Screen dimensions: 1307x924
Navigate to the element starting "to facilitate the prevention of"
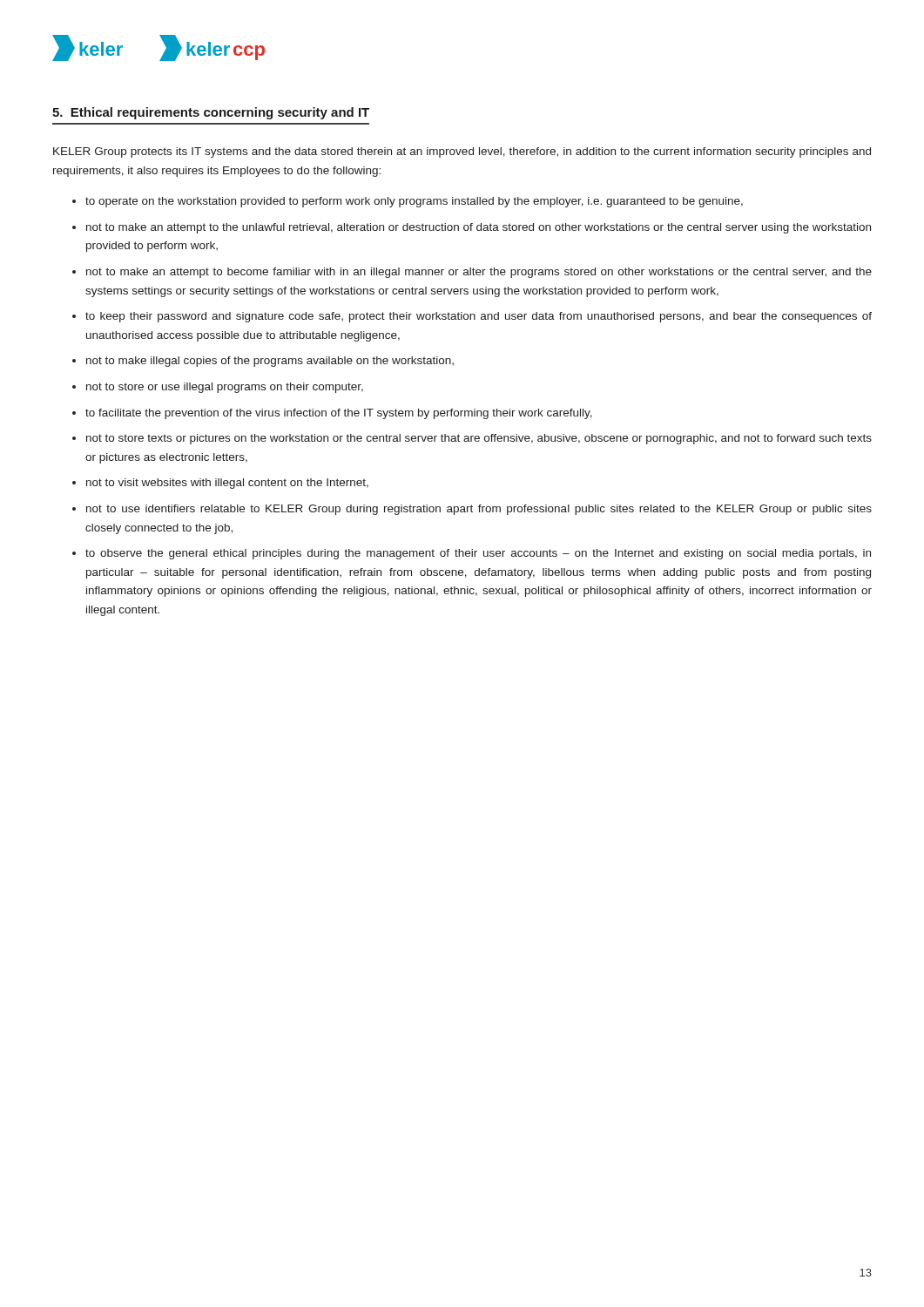coord(339,412)
